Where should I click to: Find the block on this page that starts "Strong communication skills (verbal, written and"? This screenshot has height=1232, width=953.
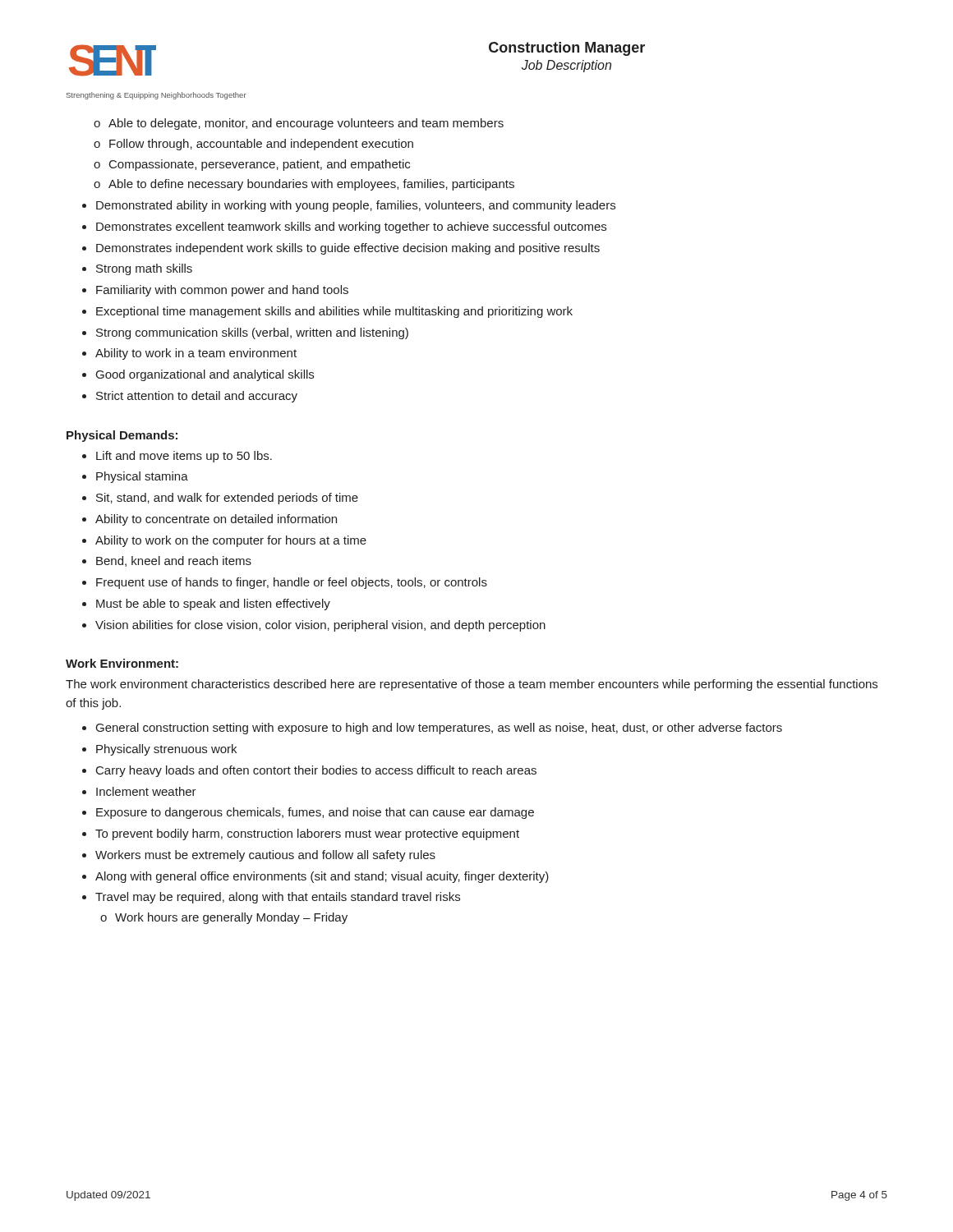point(252,333)
